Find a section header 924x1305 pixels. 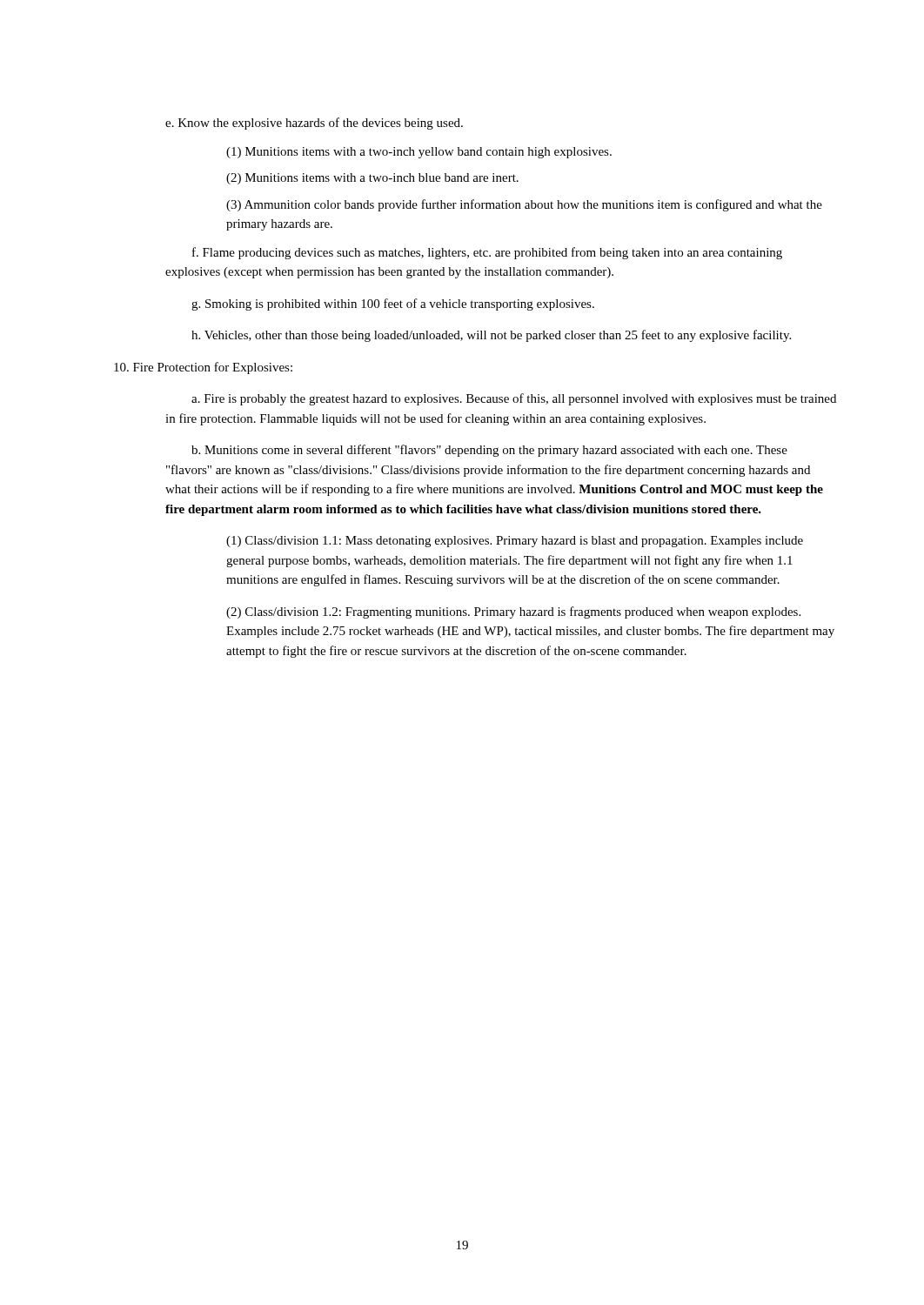[203, 367]
